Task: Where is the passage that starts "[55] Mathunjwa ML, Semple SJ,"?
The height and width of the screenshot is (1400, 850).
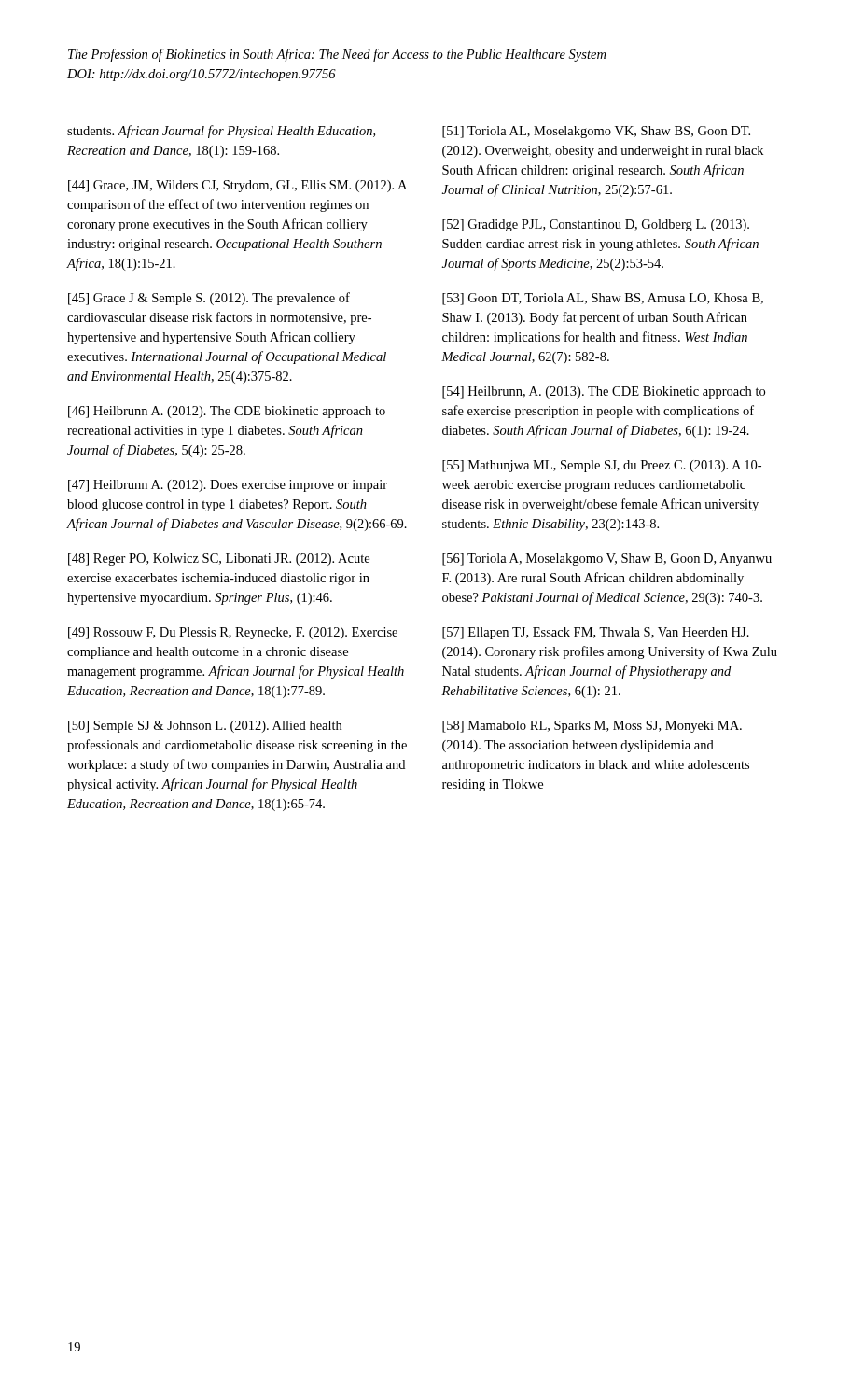Action: 602,494
